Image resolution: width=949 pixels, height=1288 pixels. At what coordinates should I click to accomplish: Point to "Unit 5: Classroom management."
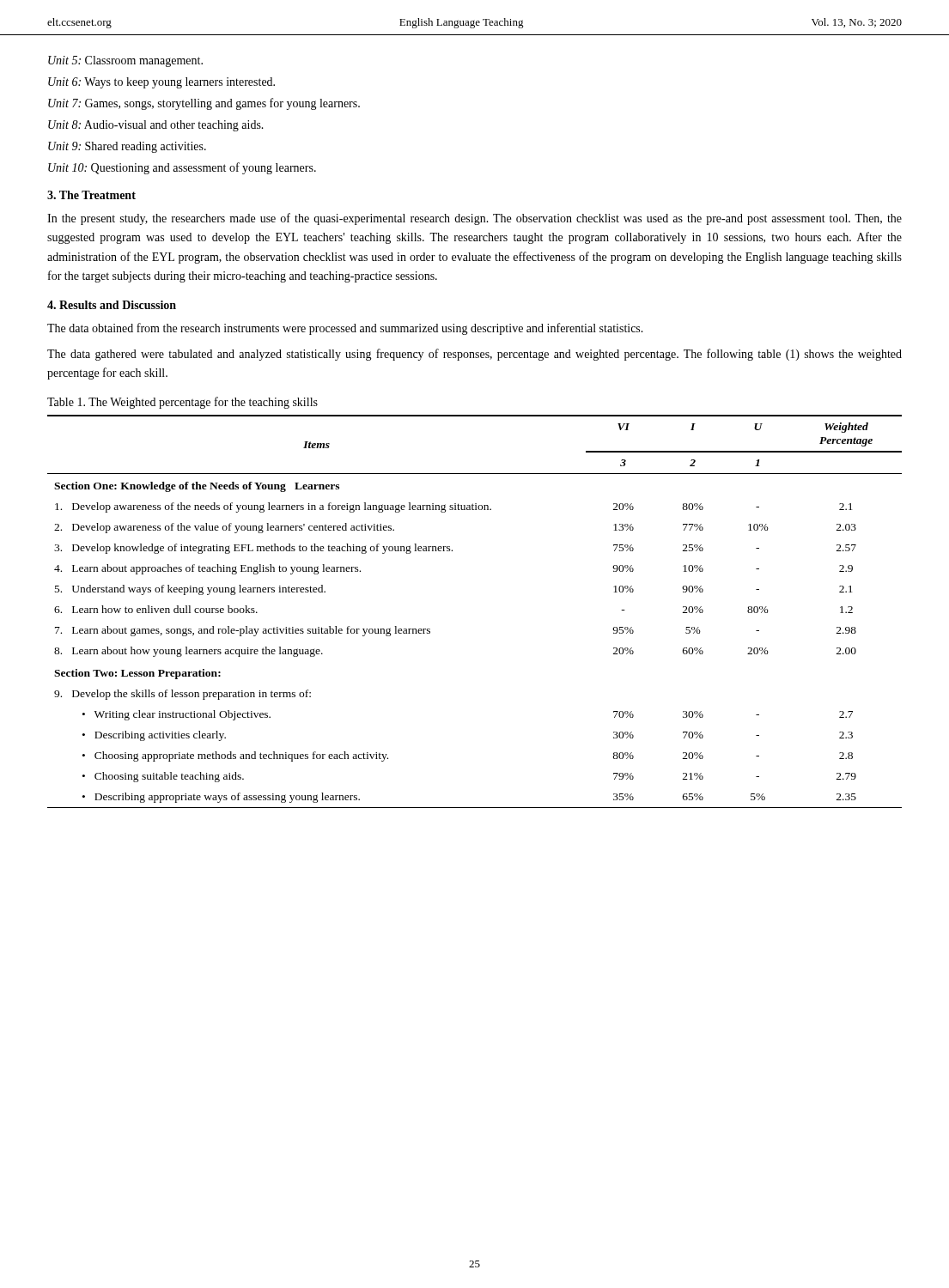pyautogui.click(x=125, y=61)
